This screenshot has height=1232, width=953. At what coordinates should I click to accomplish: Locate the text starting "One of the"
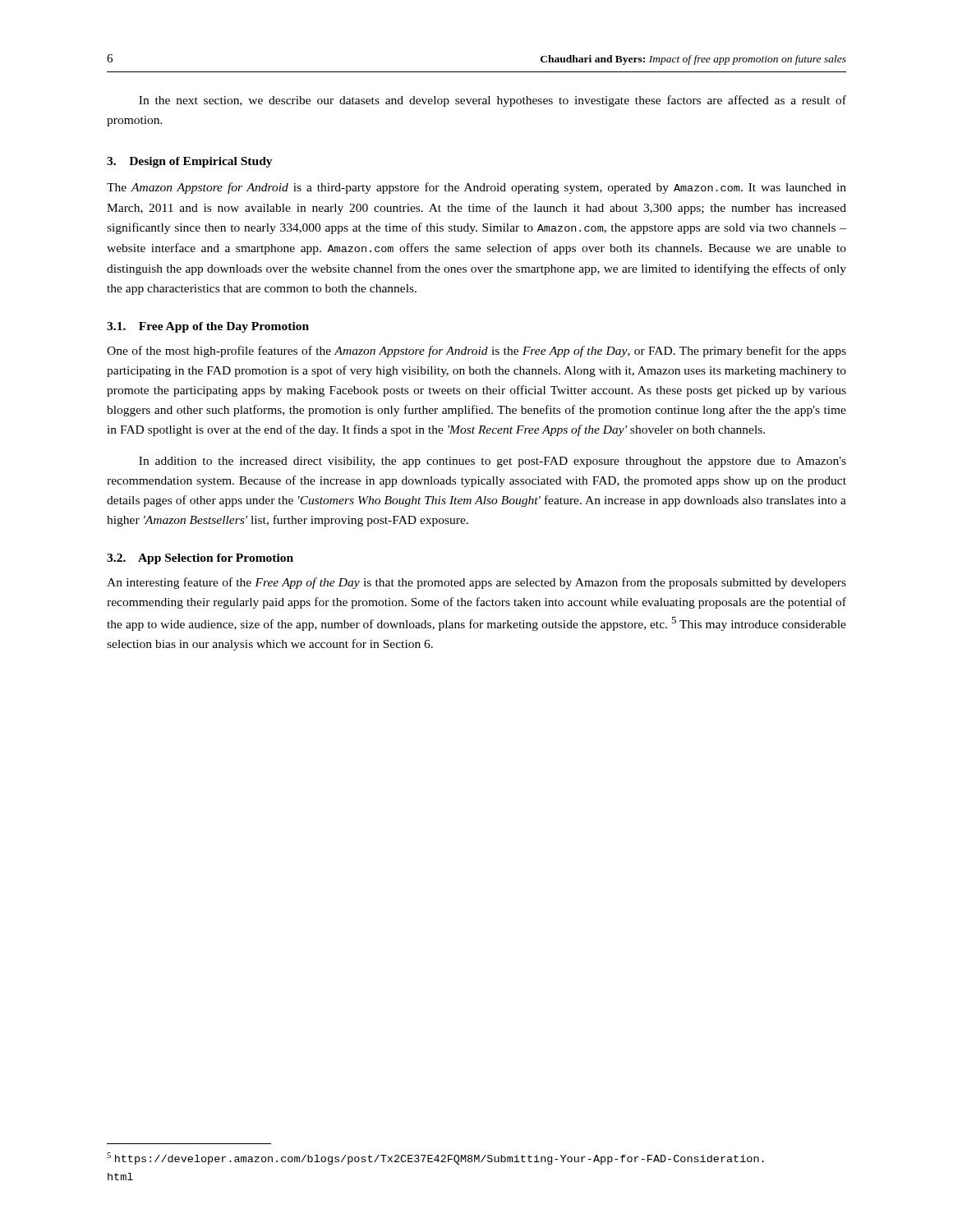(476, 390)
